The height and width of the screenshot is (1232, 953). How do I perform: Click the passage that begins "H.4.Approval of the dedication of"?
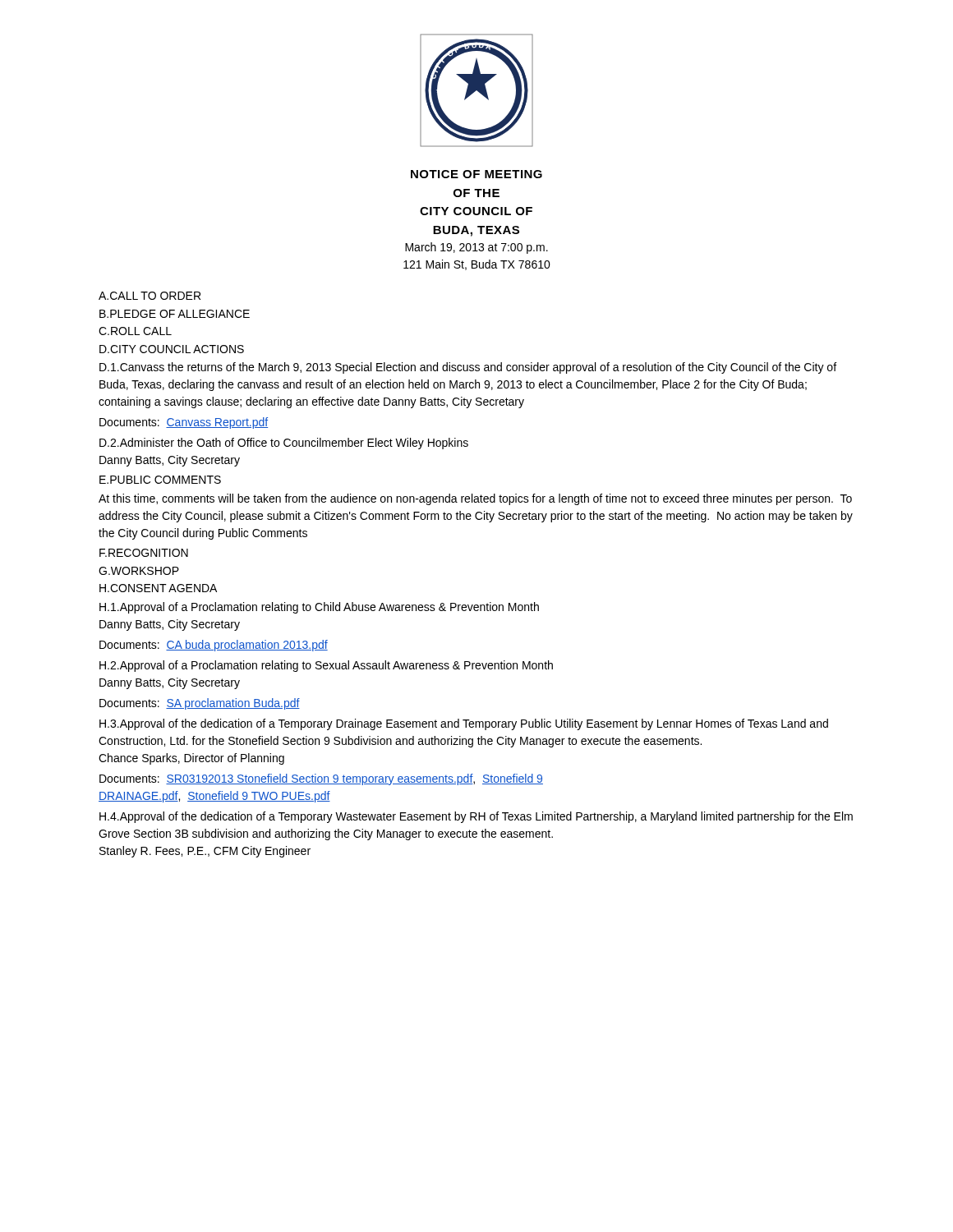tap(476, 833)
